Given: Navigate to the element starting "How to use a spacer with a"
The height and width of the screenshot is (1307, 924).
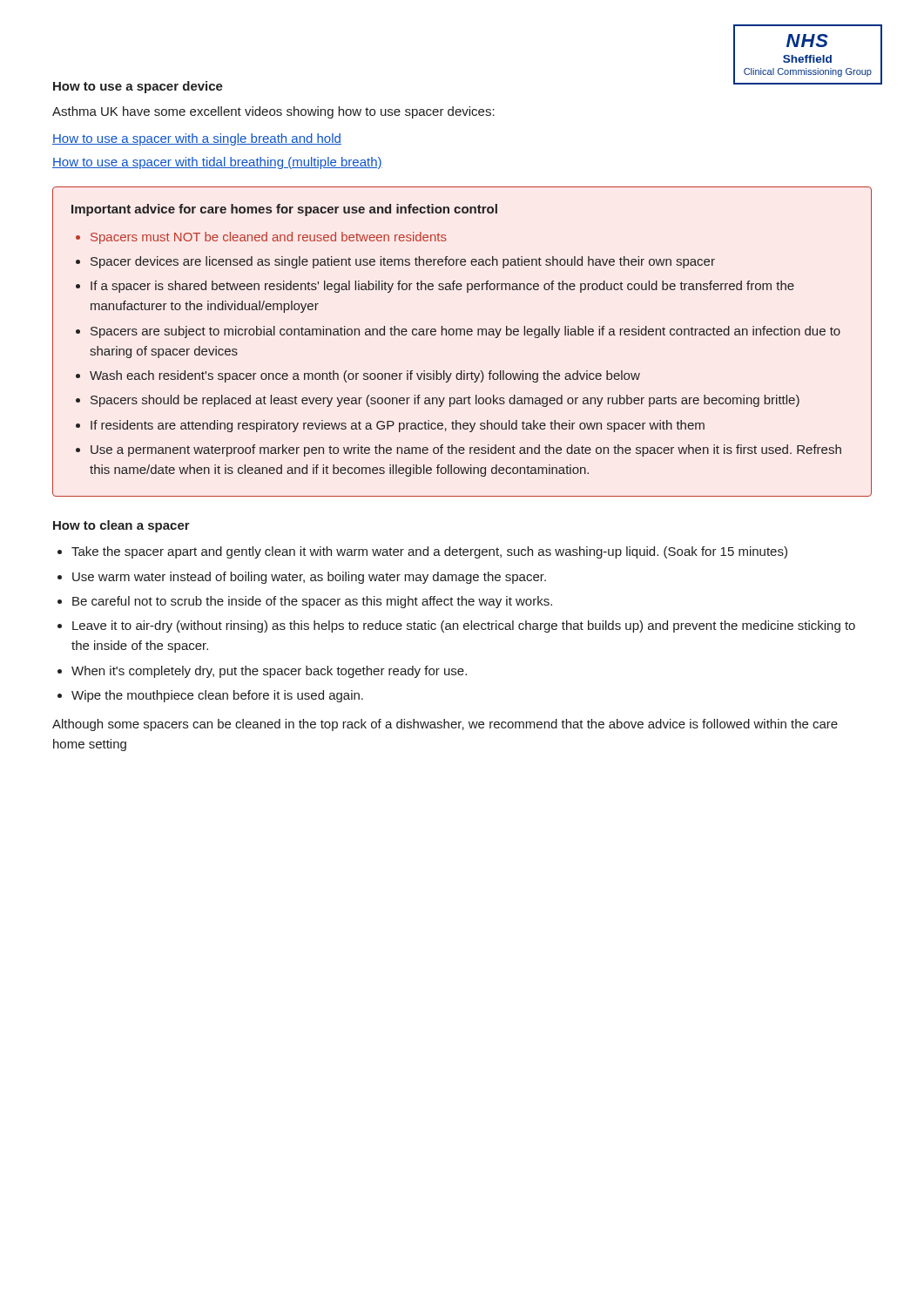Looking at the screenshot, I should click(x=197, y=139).
